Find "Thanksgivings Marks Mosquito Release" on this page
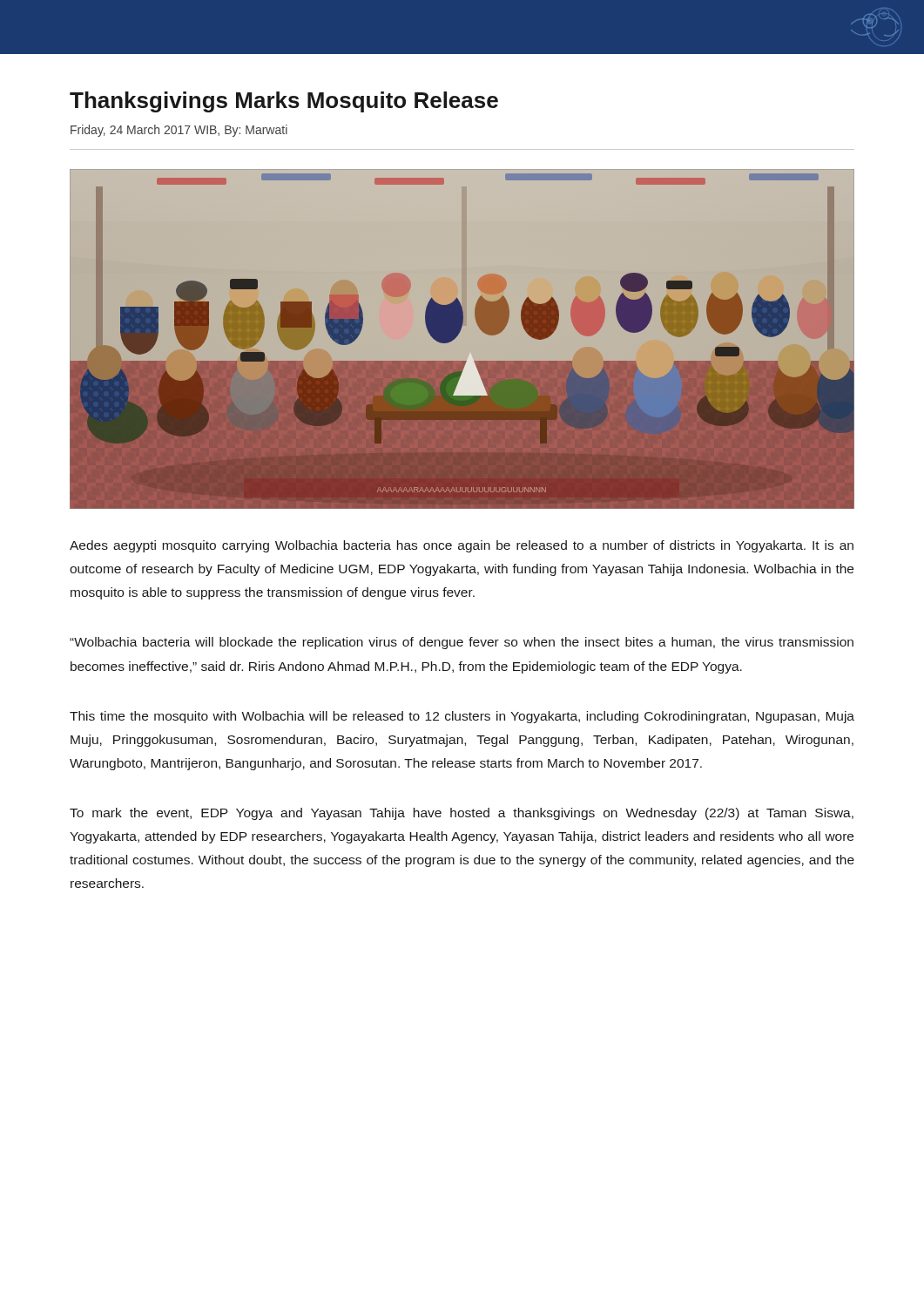The image size is (924, 1307). [462, 101]
